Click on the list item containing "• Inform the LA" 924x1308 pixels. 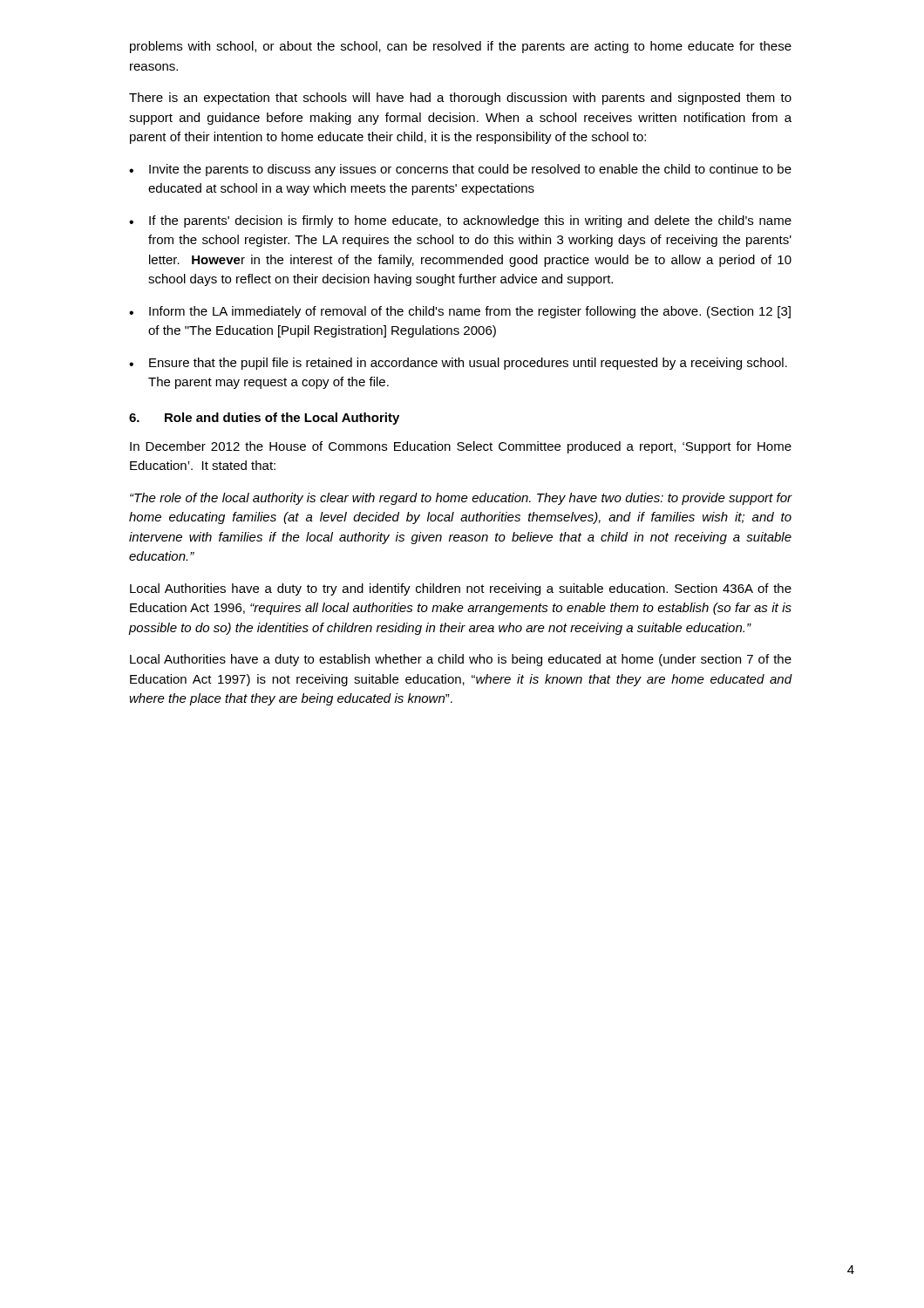tap(460, 321)
